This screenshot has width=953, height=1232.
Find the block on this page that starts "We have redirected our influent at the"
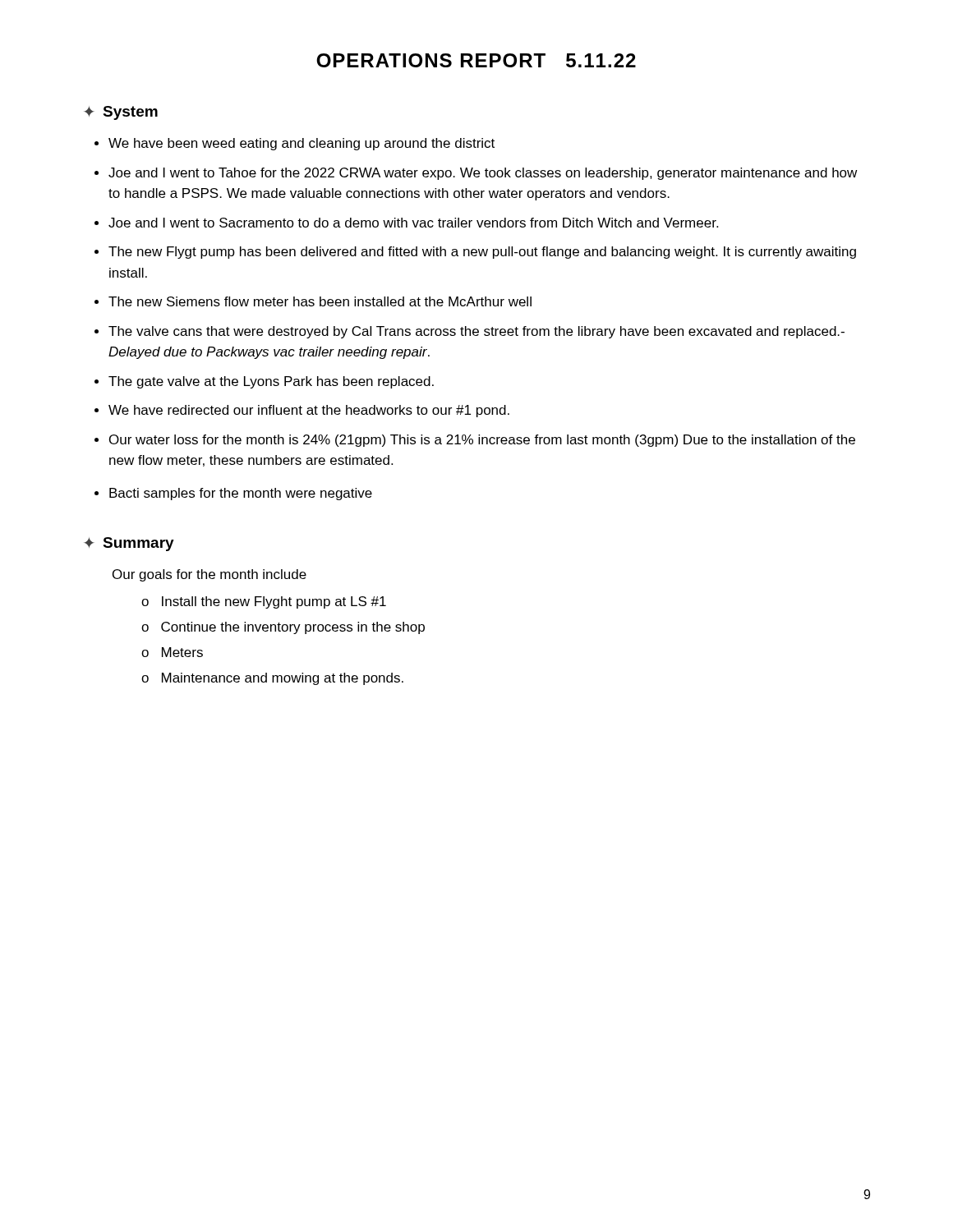[x=309, y=410]
